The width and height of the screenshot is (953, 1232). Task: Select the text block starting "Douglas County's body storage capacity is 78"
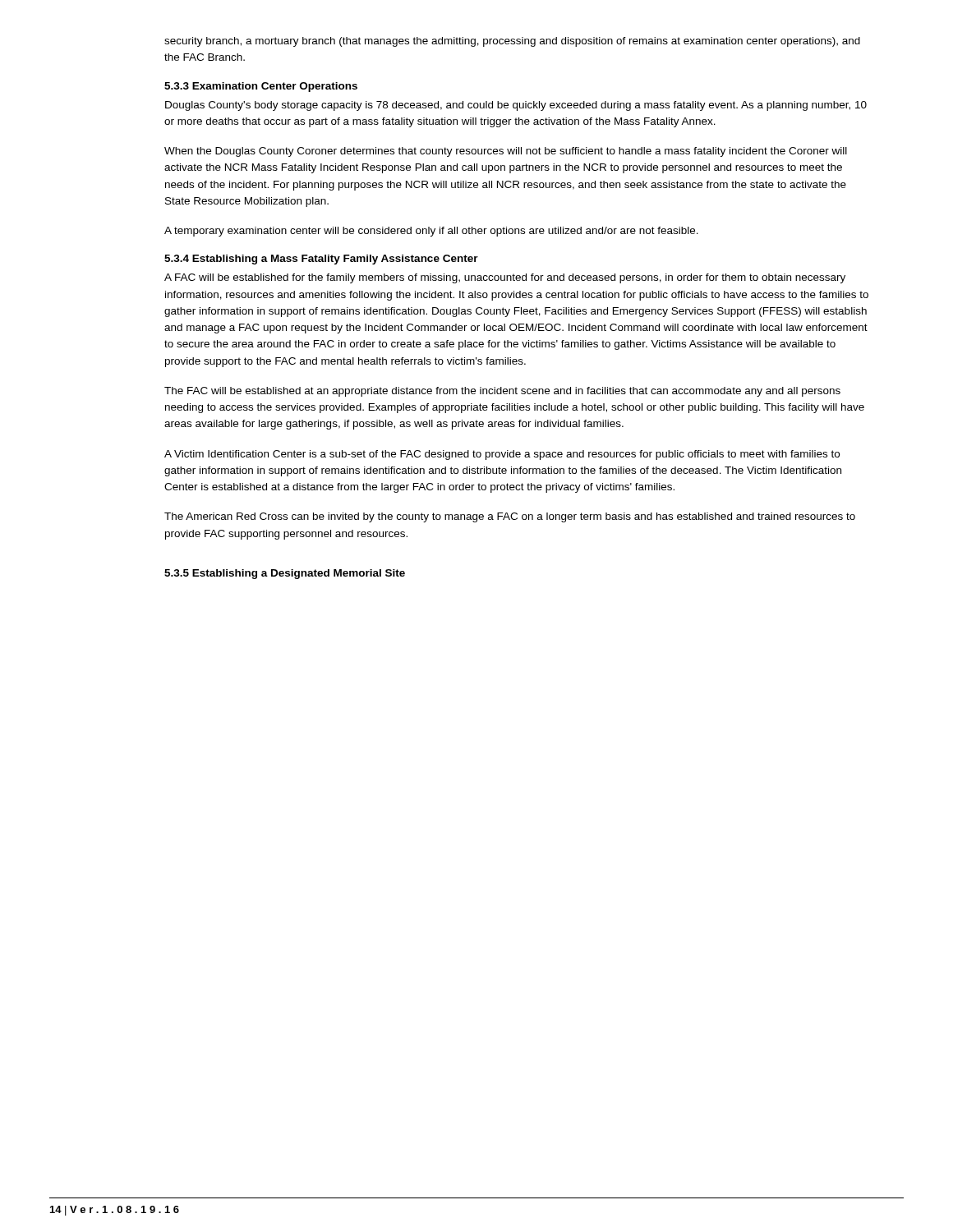516,113
